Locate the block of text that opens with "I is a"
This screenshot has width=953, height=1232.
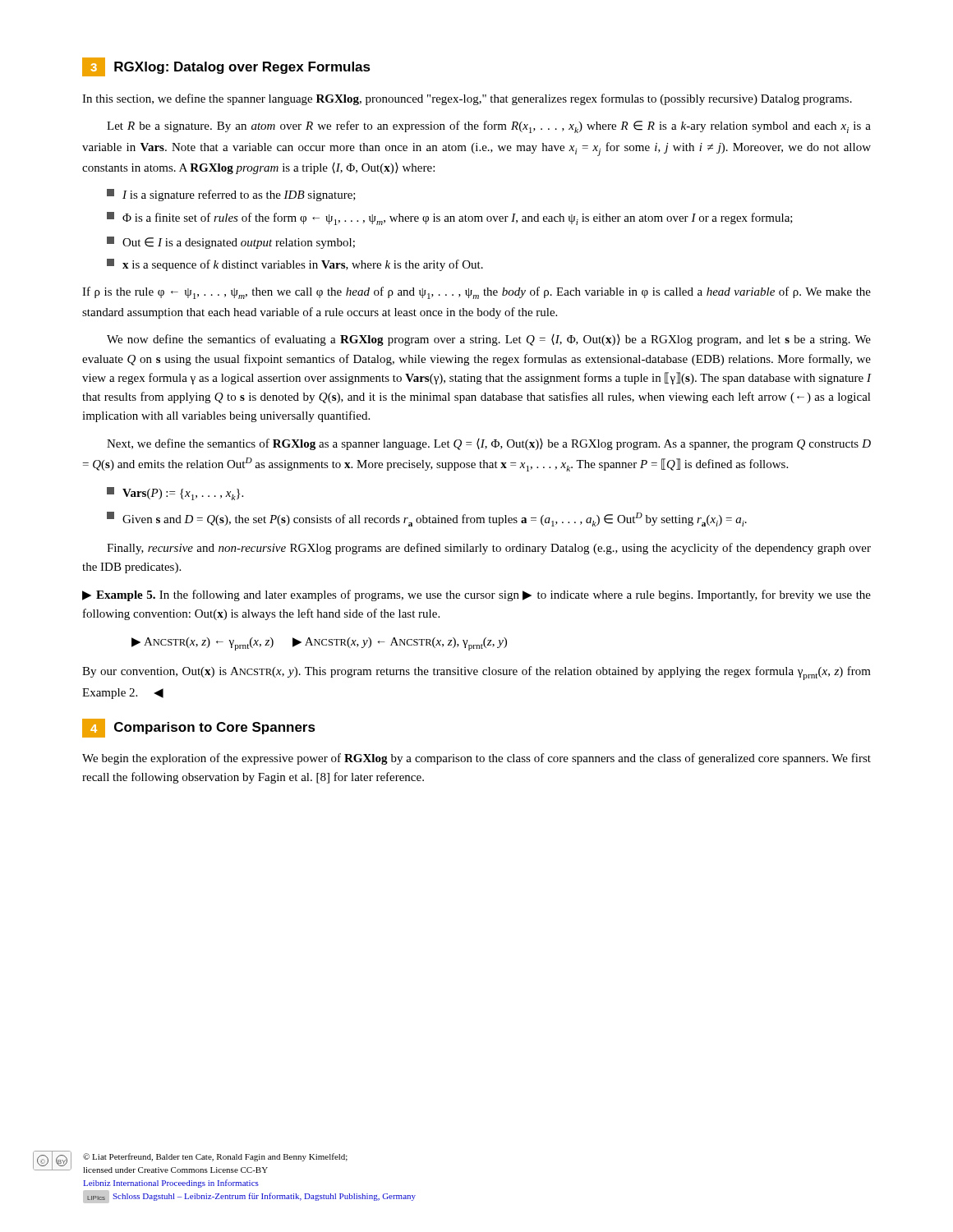pyautogui.click(x=231, y=195)
